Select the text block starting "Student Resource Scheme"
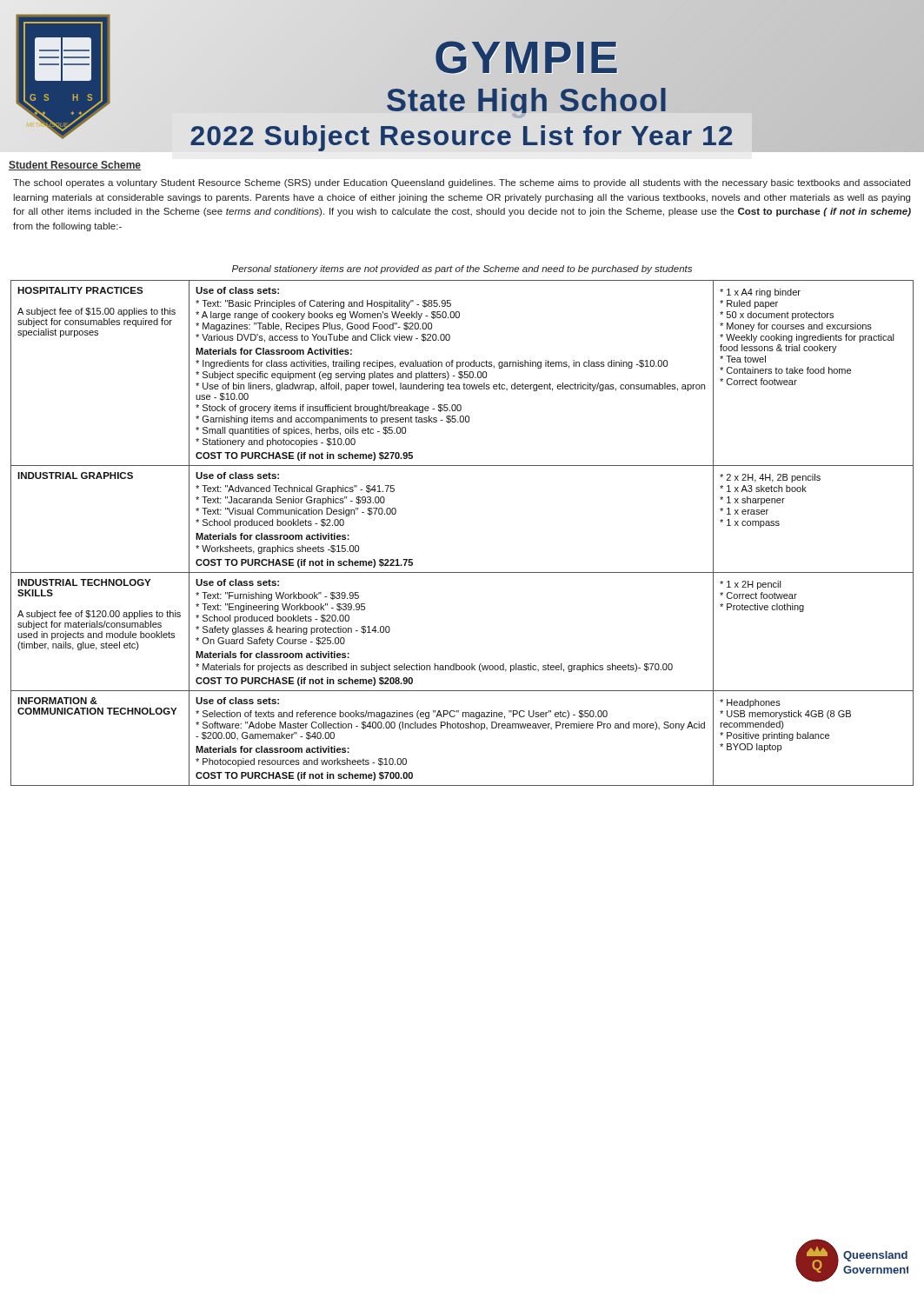Image resolution: width=924 pixels, height=1304 pixels. 75,165
